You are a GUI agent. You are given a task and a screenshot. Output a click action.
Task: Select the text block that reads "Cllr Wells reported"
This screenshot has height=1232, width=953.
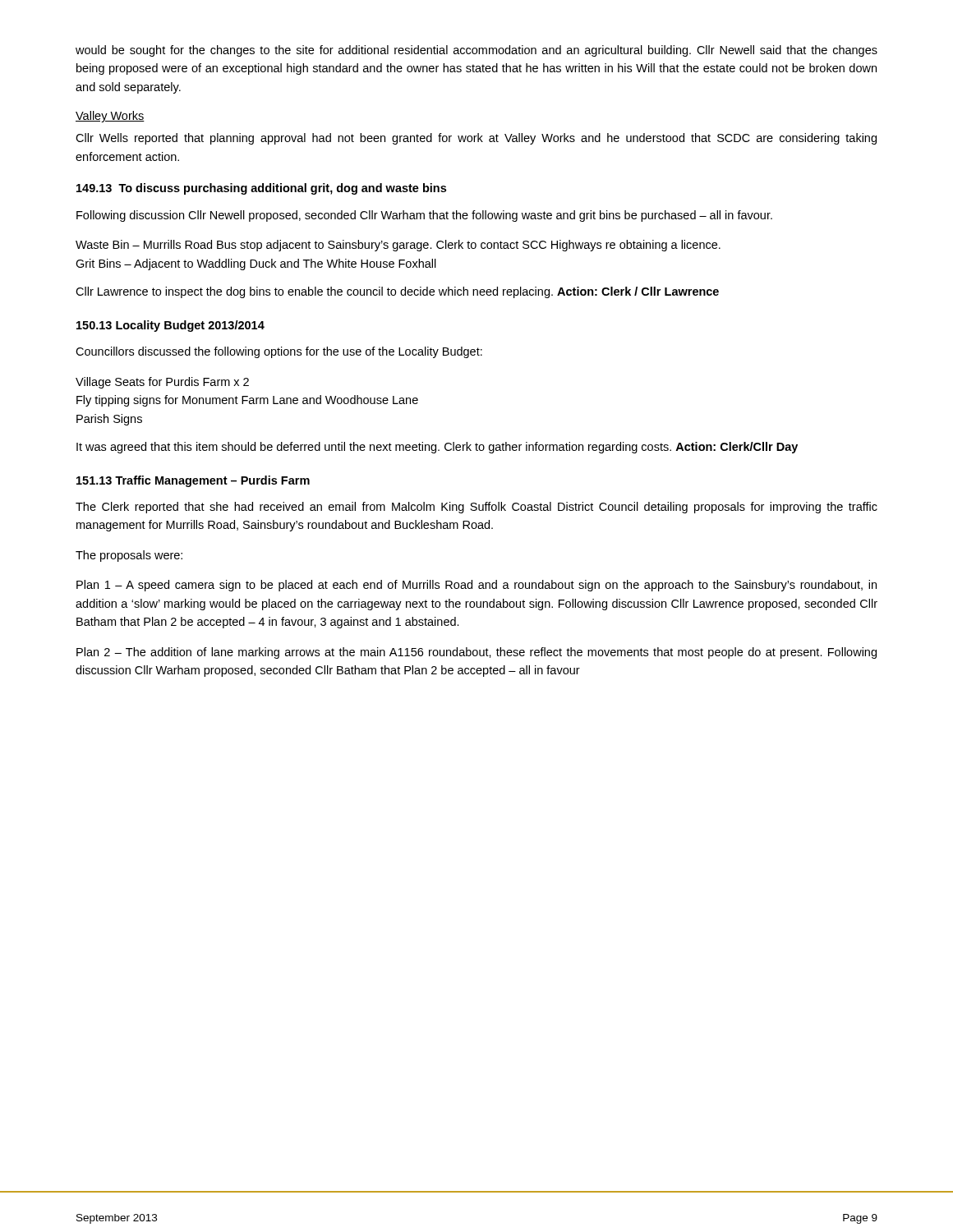click(476, 148)
